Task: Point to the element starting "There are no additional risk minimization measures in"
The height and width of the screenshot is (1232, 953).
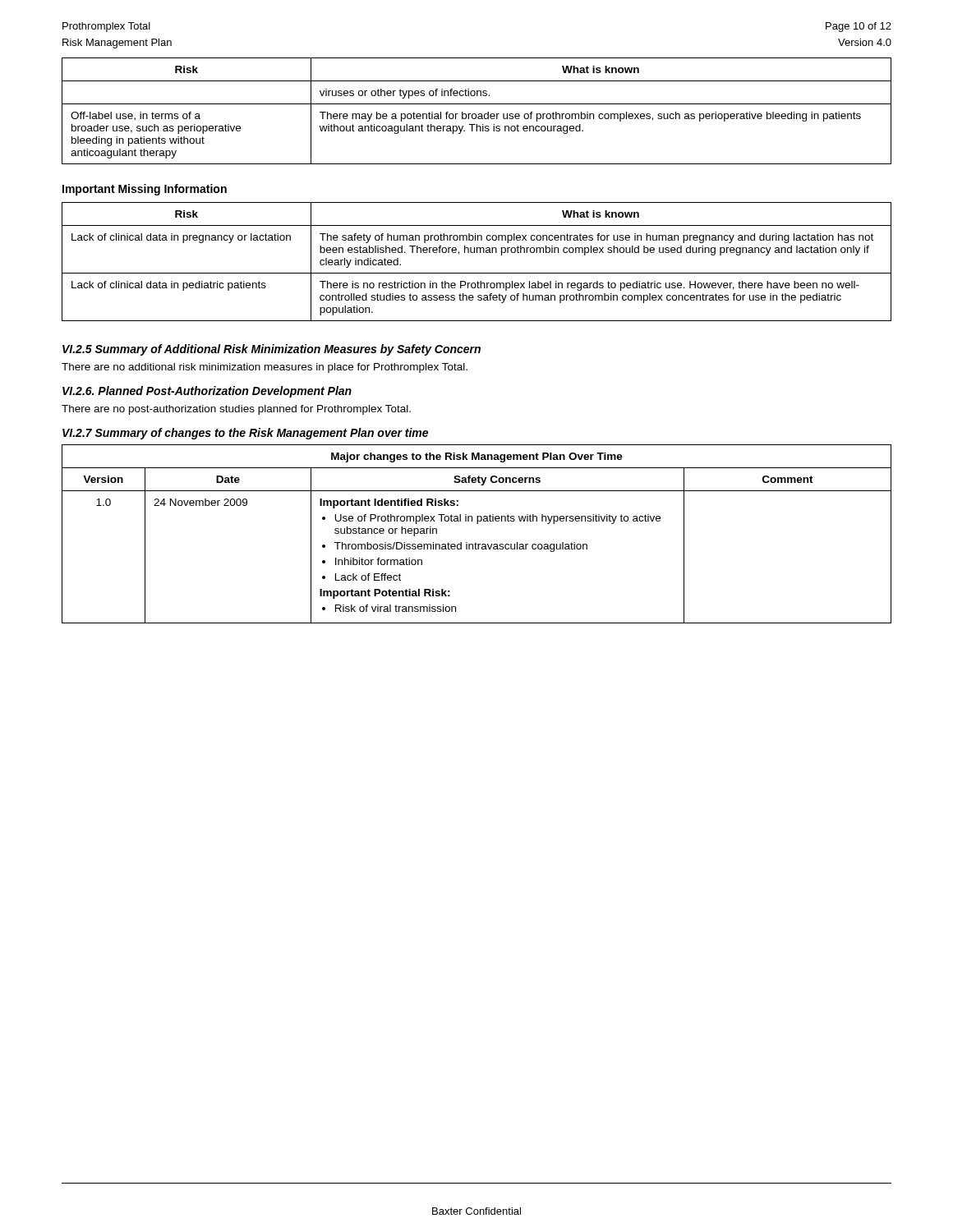Action: click(x=265, y=367)
